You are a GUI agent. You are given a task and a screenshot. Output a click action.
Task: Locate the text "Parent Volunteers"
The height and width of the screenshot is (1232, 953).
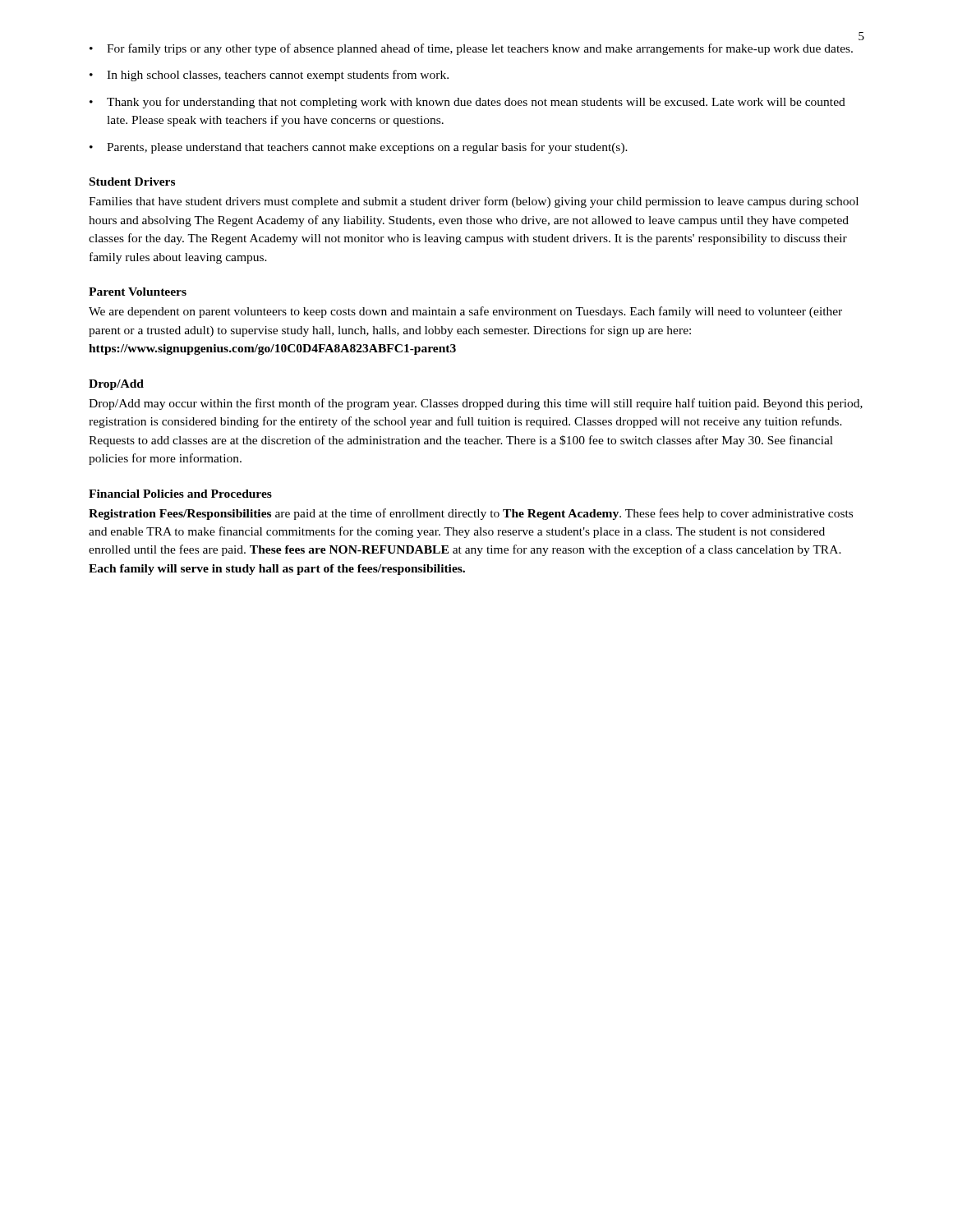pos(138,291)
